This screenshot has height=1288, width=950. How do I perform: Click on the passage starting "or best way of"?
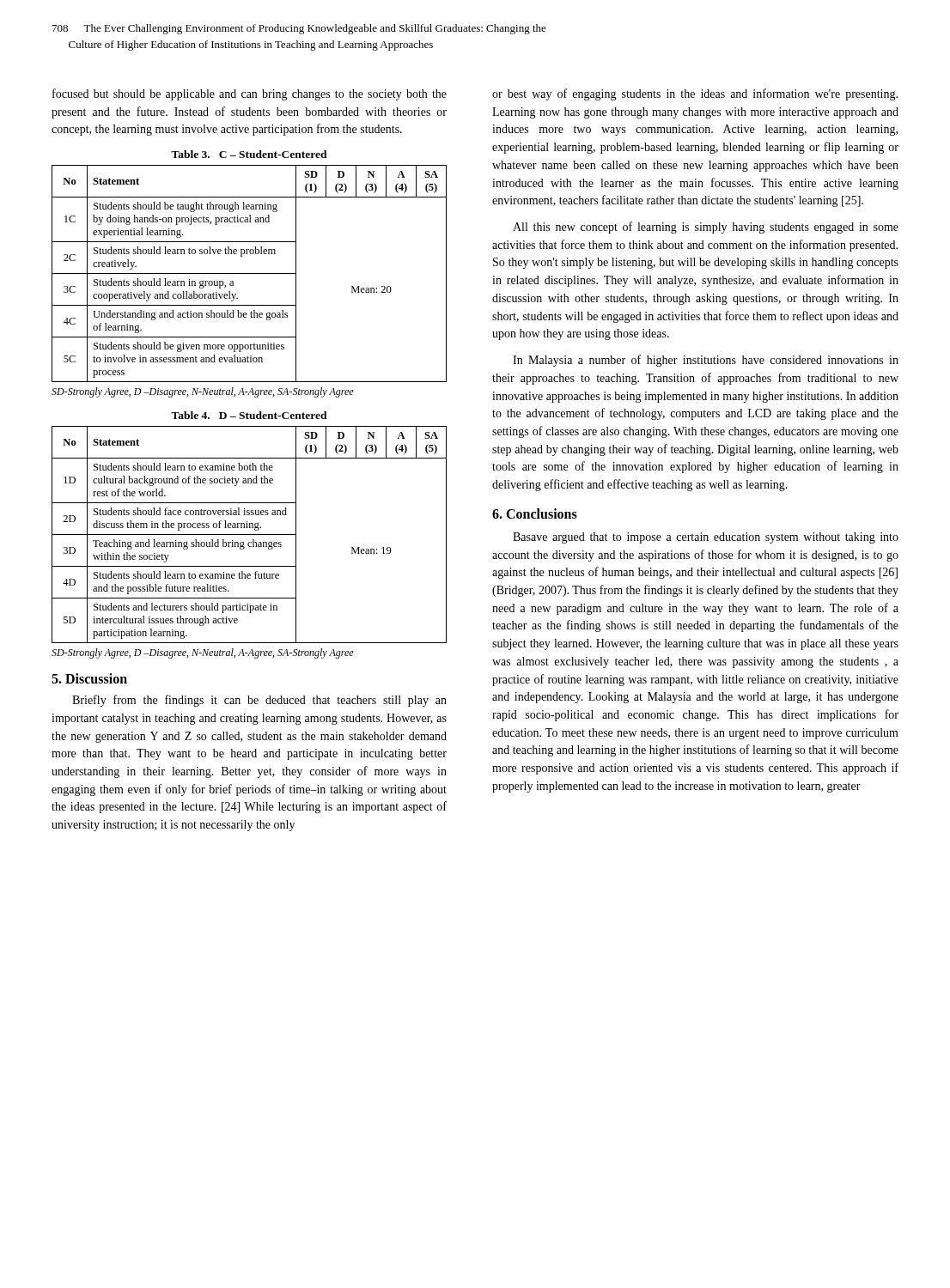pyautogui.click(x=695, y=148)
